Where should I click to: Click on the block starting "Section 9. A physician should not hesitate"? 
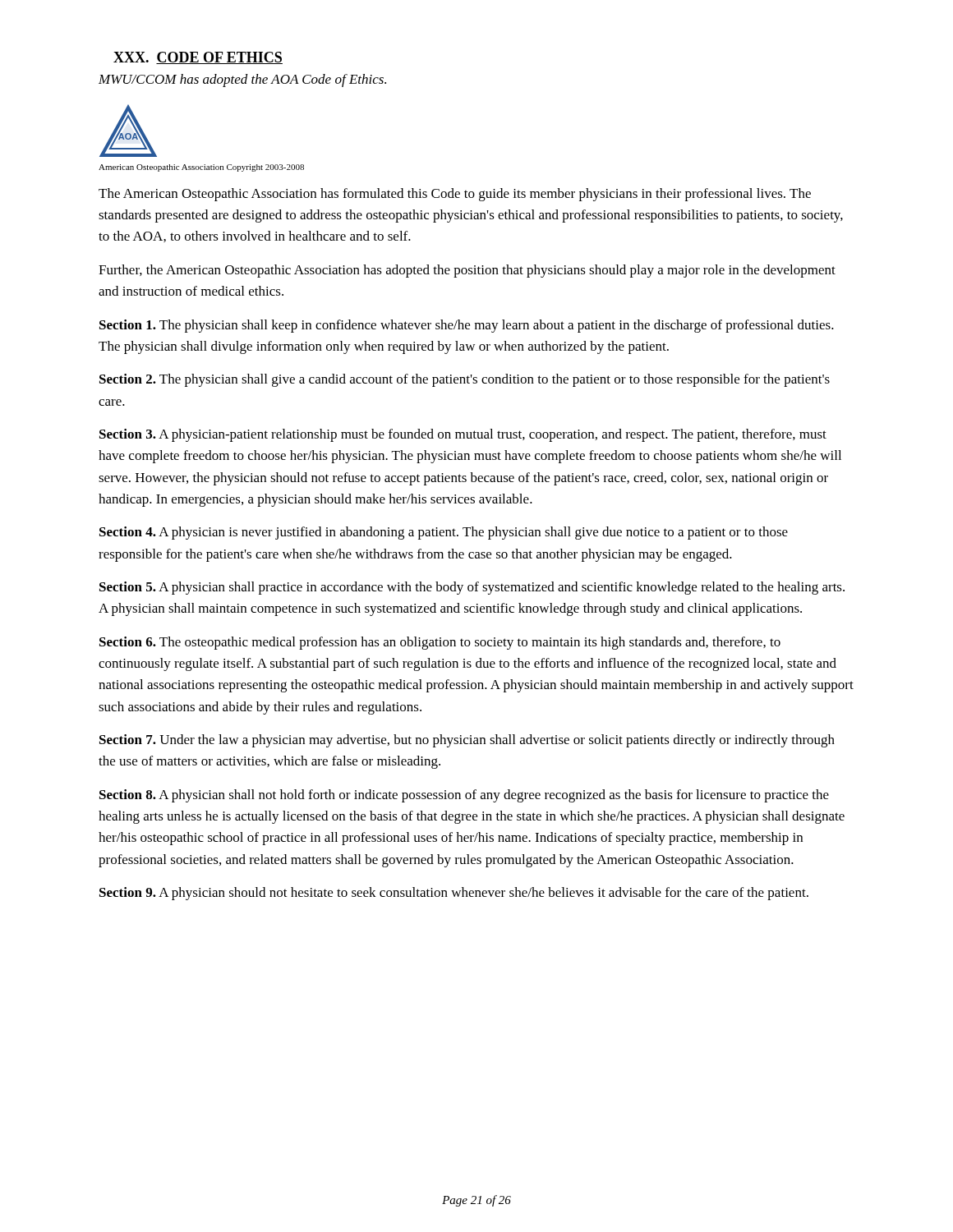tap(454, 892)
